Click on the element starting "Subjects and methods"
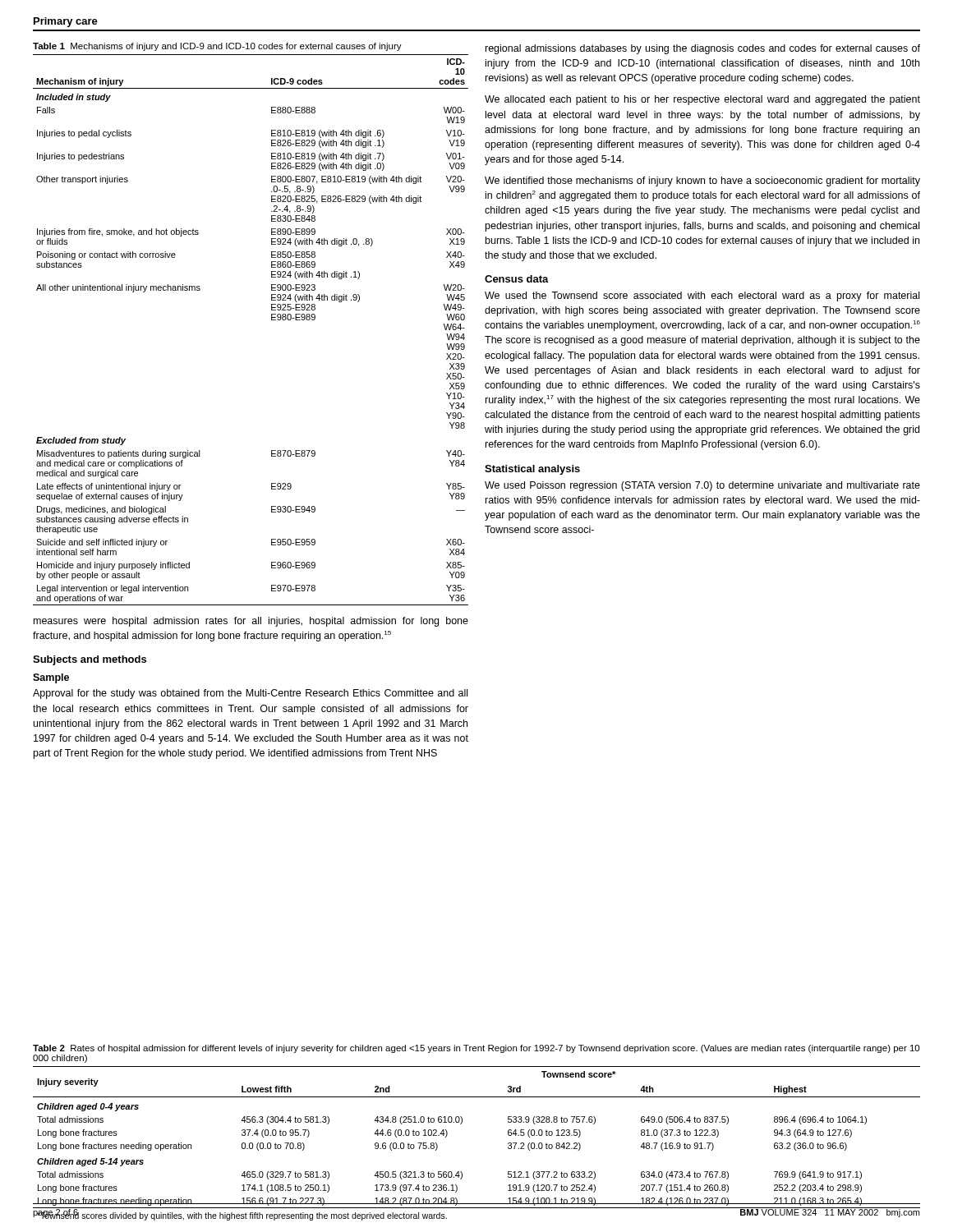The height and width of the screenshot is (1232, 953). coord(90,659)
